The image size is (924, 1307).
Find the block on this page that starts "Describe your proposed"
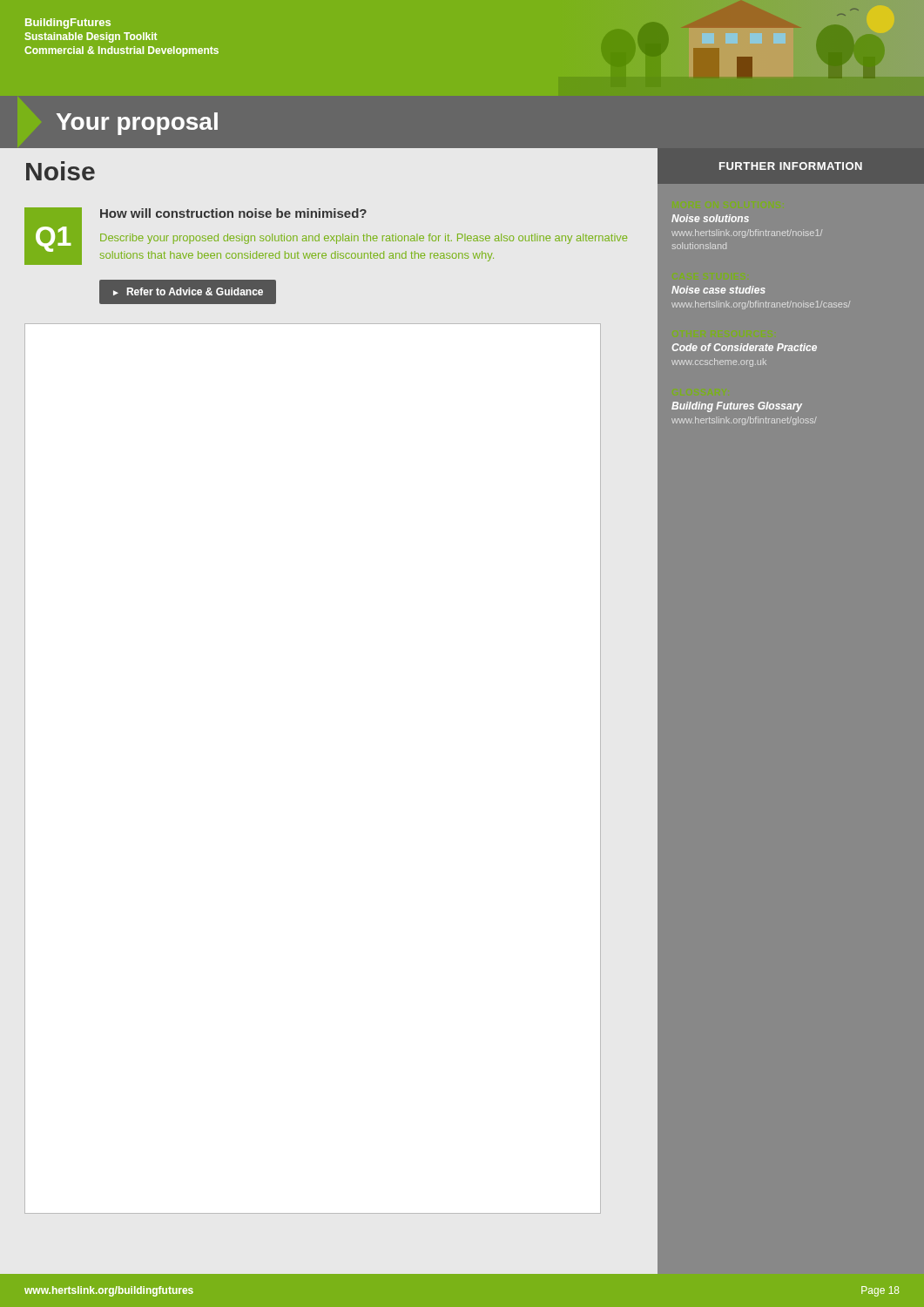(364, 246)
